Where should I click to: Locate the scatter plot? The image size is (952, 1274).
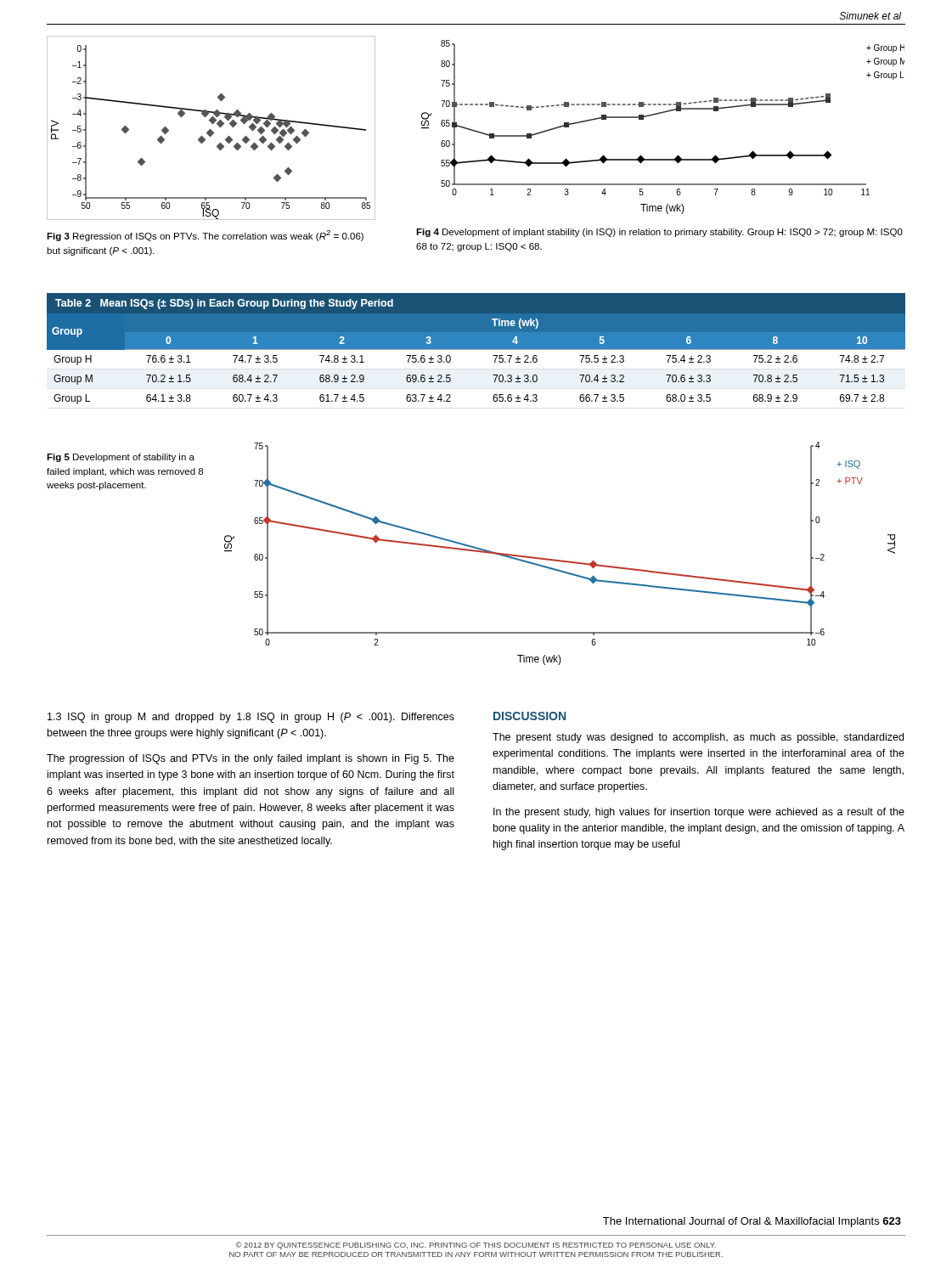tap(212, 147)
